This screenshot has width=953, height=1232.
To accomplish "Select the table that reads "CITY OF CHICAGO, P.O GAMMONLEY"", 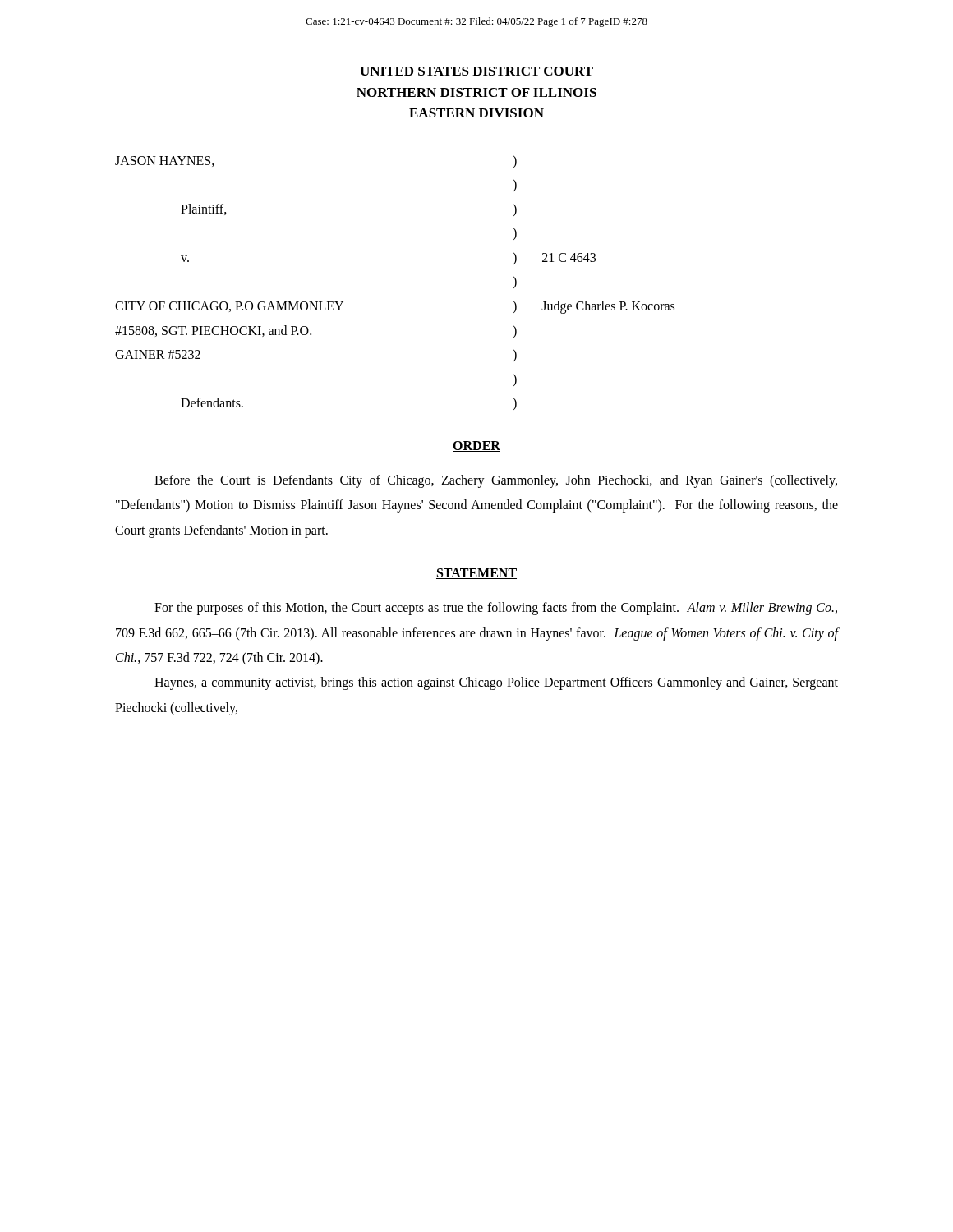I will [x=476, y=282].
